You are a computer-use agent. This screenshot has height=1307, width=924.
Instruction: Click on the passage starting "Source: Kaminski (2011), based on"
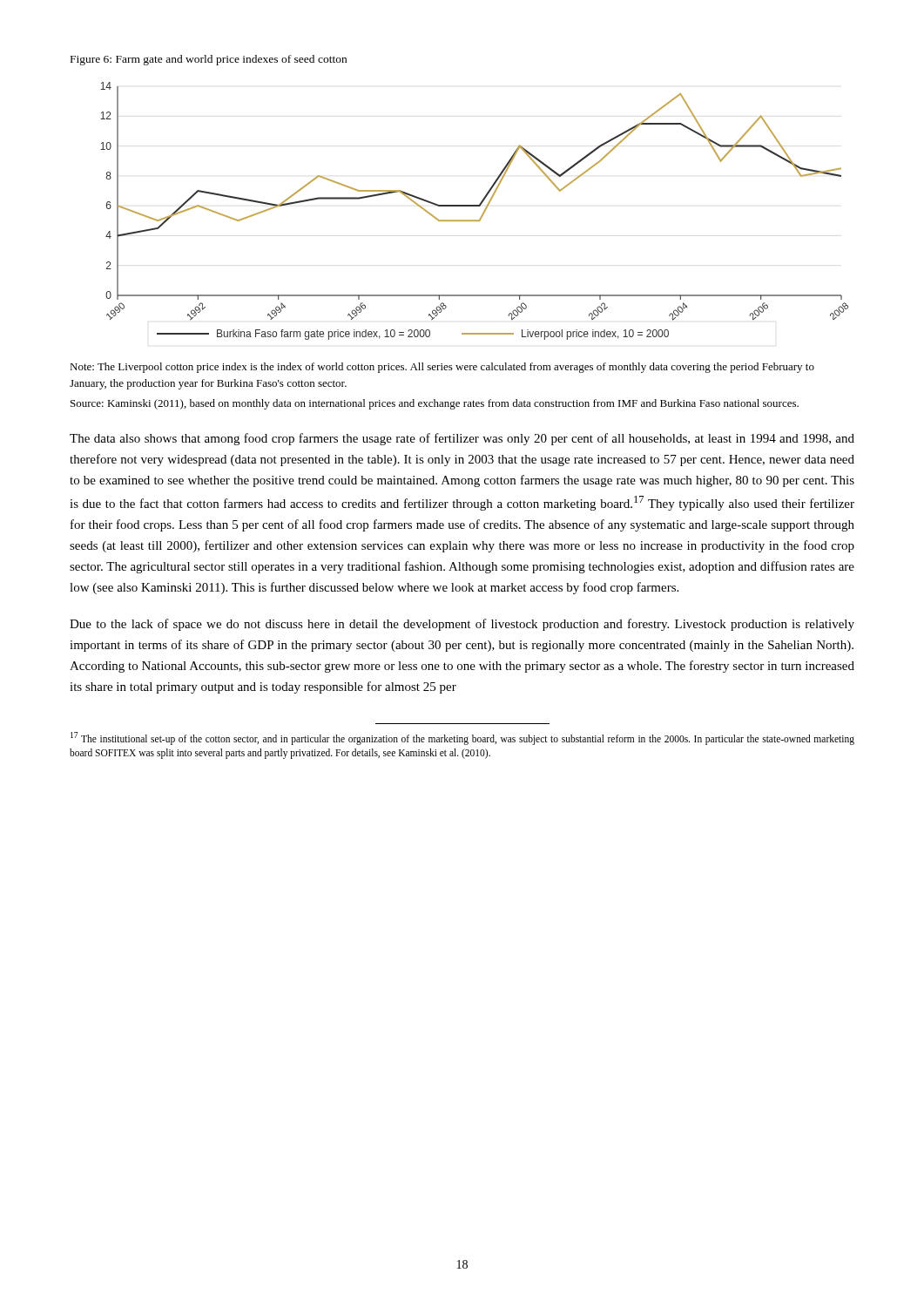click(434, 403)
